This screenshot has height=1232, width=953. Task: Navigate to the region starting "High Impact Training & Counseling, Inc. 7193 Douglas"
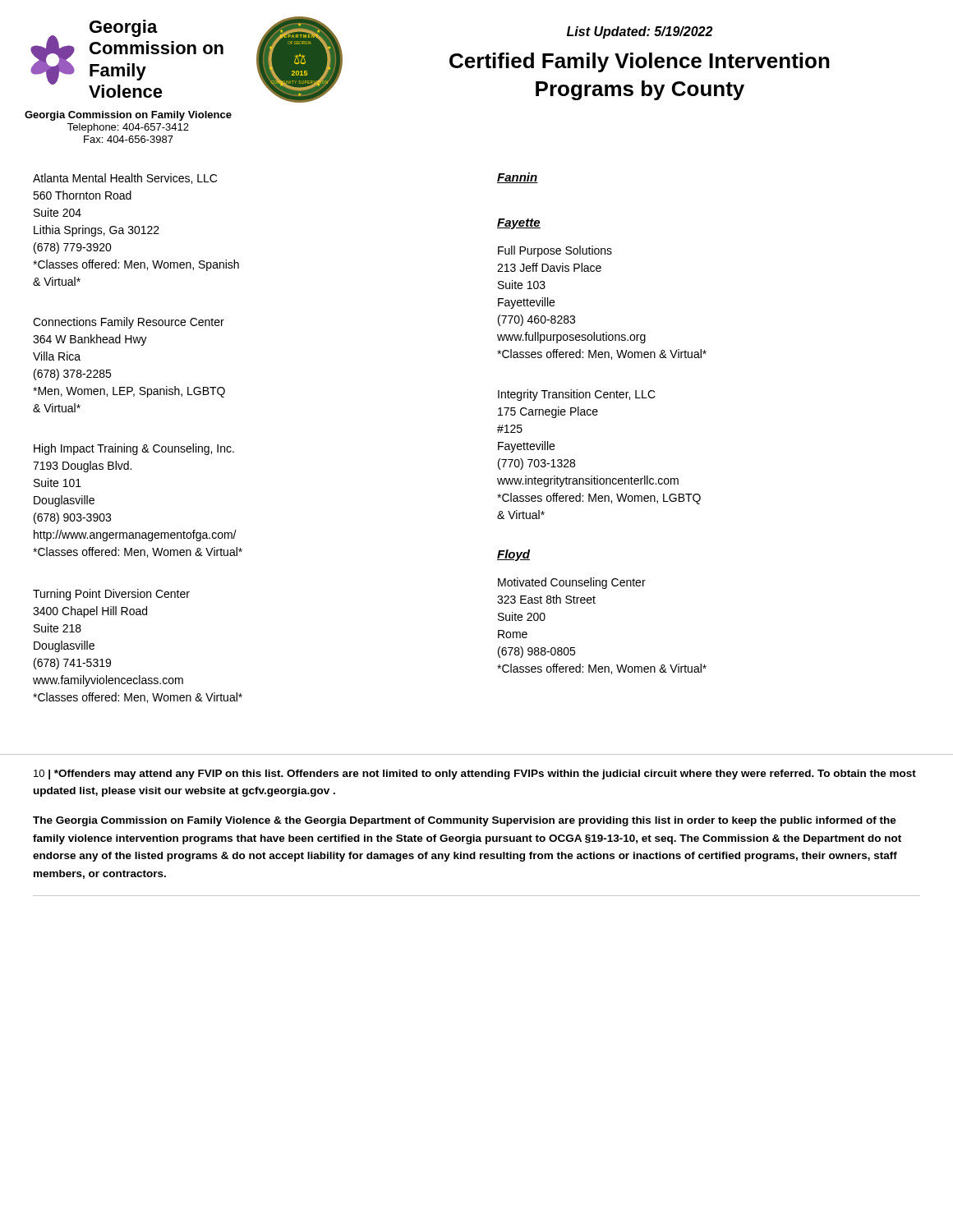click(134, 449)
